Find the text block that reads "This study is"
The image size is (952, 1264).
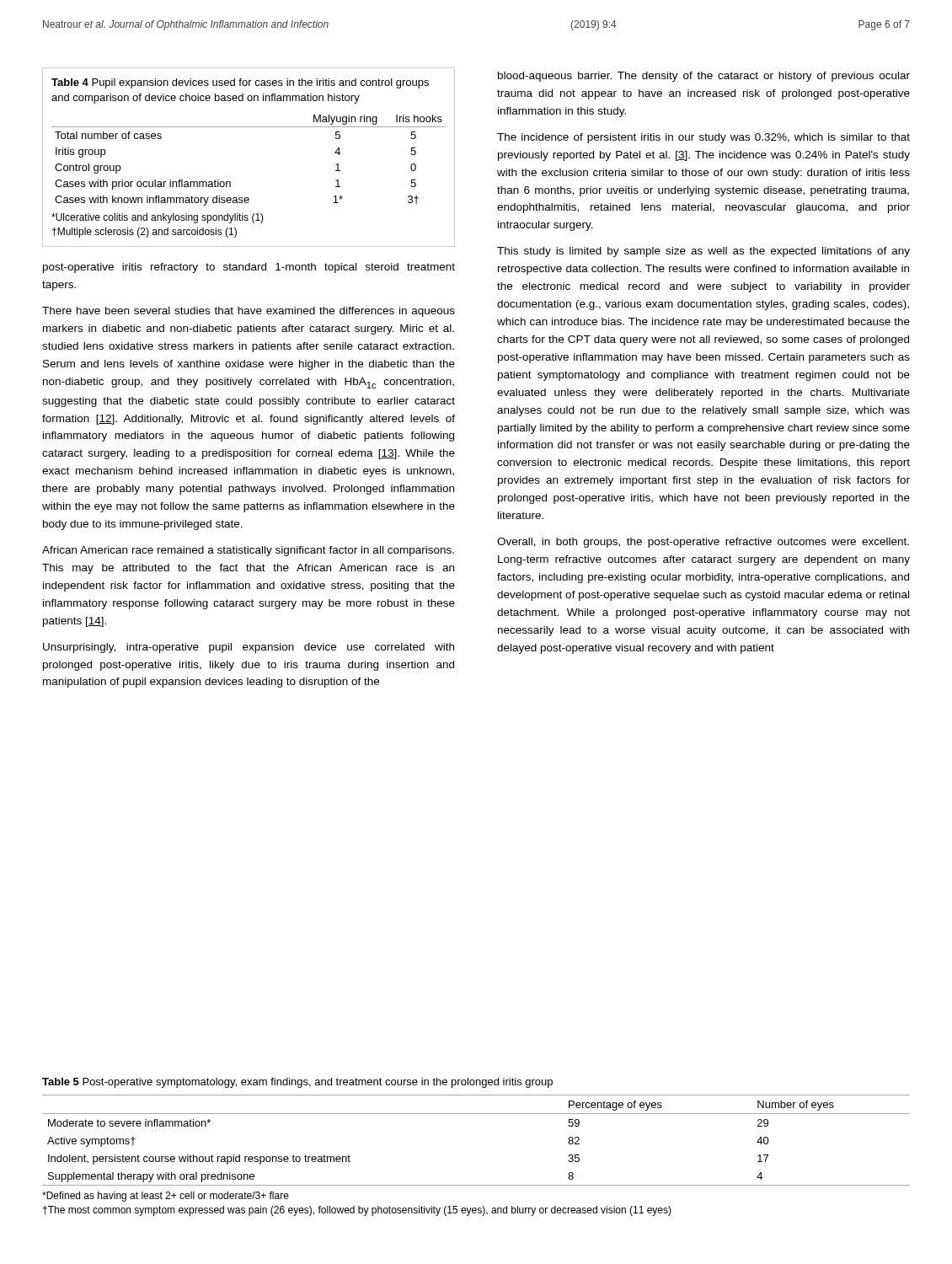(x=703, y=383)
